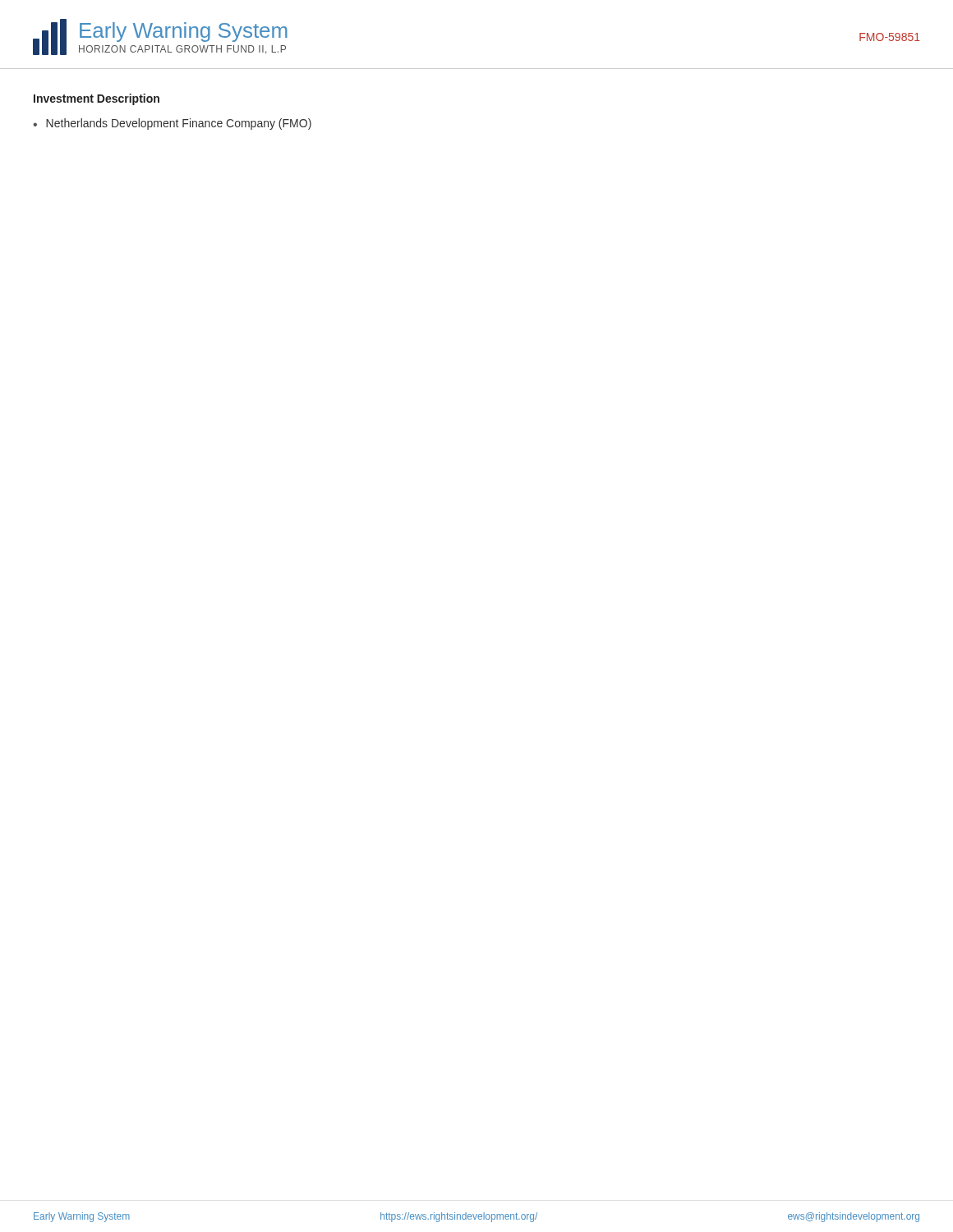
Task: Locate the passage starting "Netherlands Development Finance Company (FMO)"
Action: 179,123
